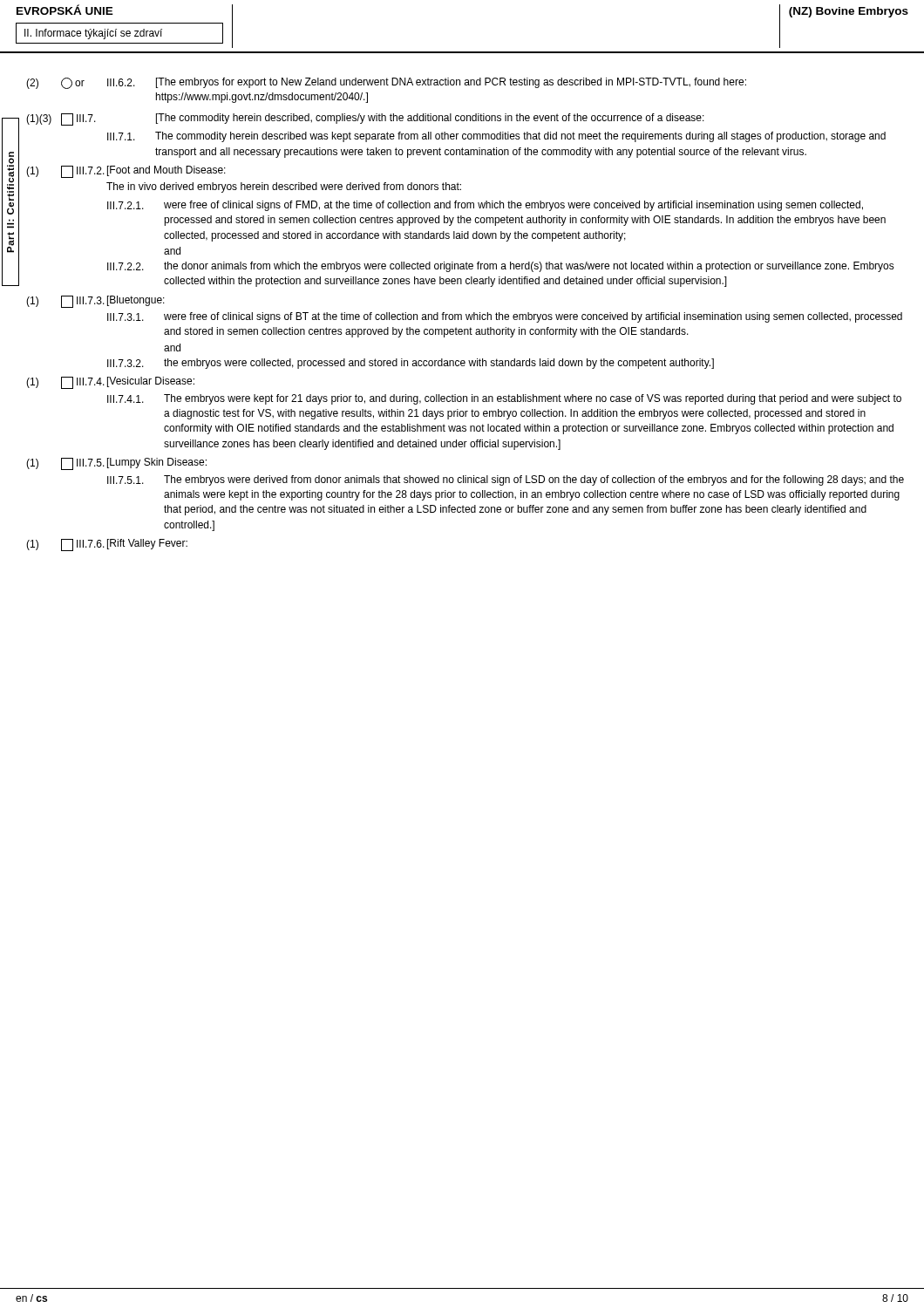Select the list item that says "(2) or III.6.2."
The width and height of the screenshot is (924, 1308).
coord(467,90)
